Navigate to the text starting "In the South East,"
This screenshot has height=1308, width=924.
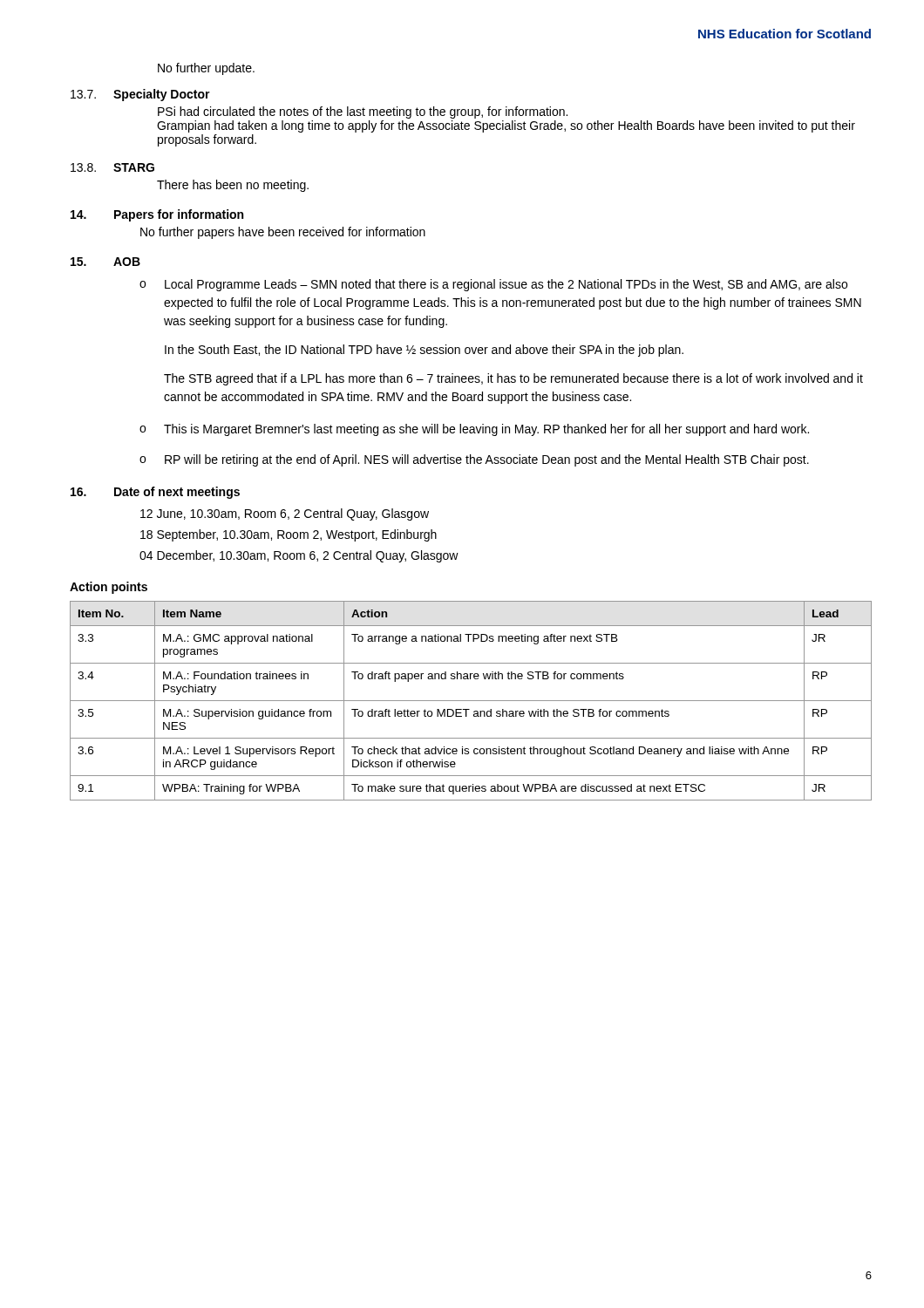pyautogui.click(x=424, y=350)
